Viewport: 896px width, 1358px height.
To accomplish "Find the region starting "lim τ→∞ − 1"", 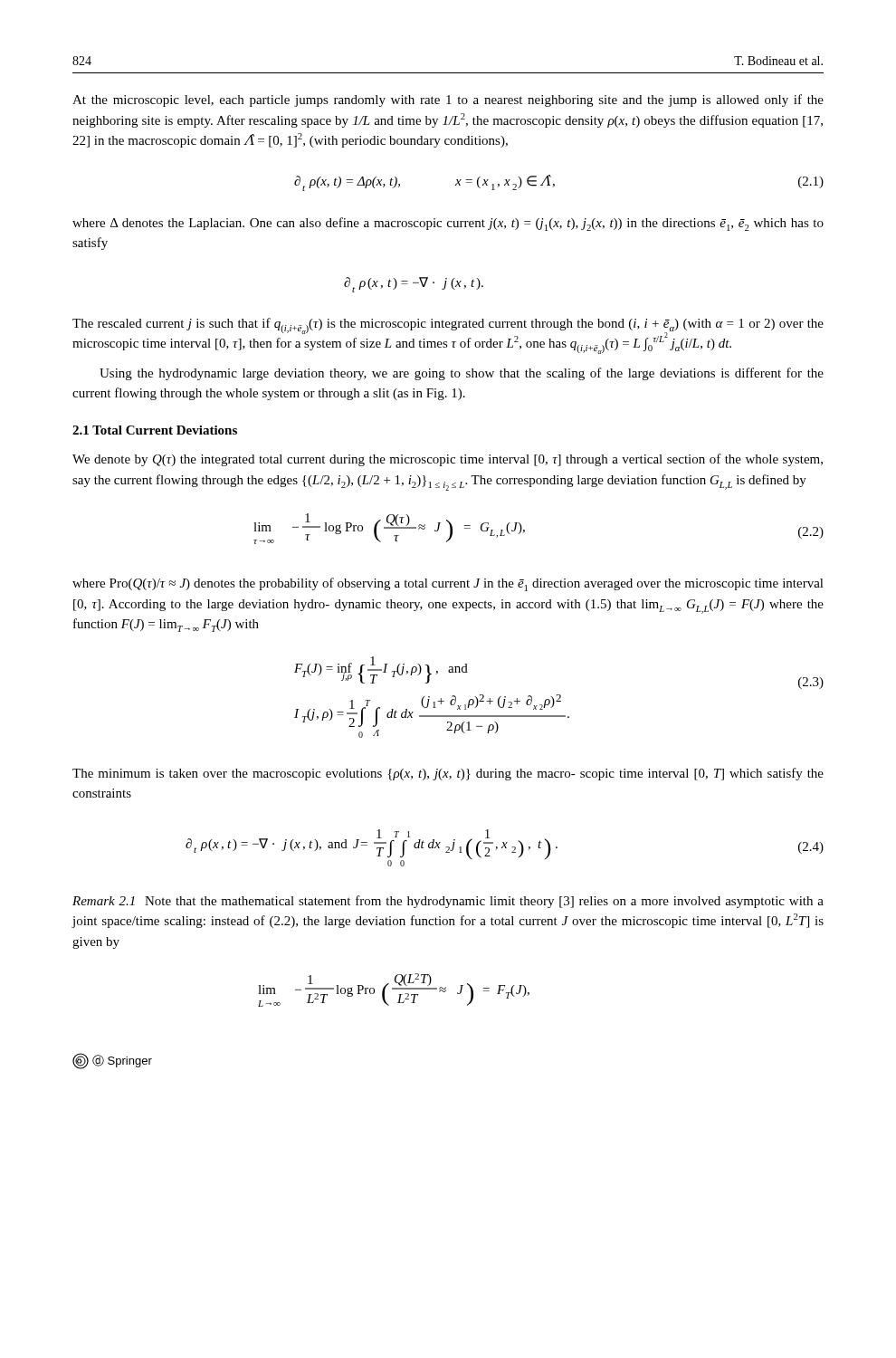I will click(x=448, y=531).
